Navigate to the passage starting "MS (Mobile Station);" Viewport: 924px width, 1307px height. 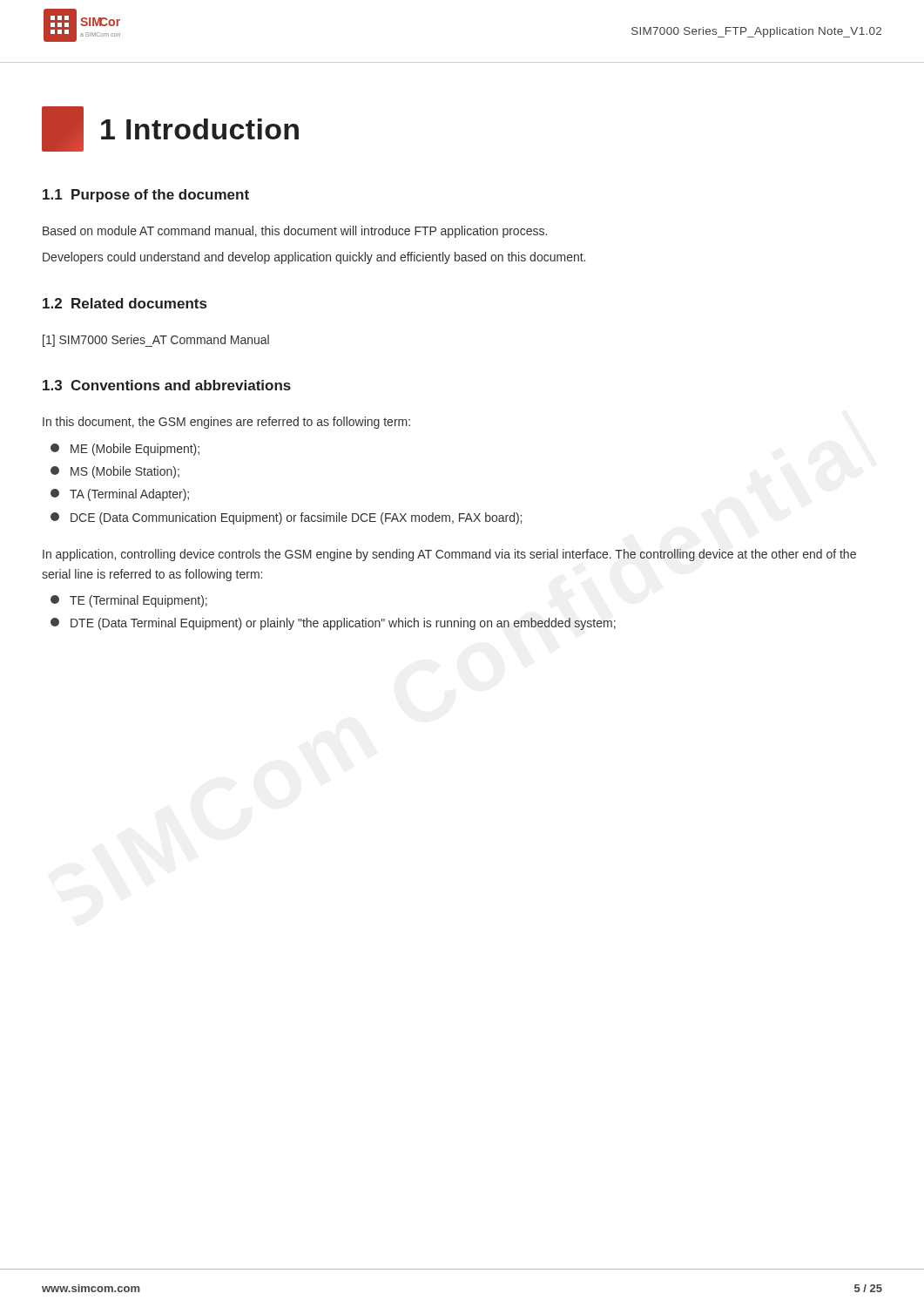[x=115, y=472]
